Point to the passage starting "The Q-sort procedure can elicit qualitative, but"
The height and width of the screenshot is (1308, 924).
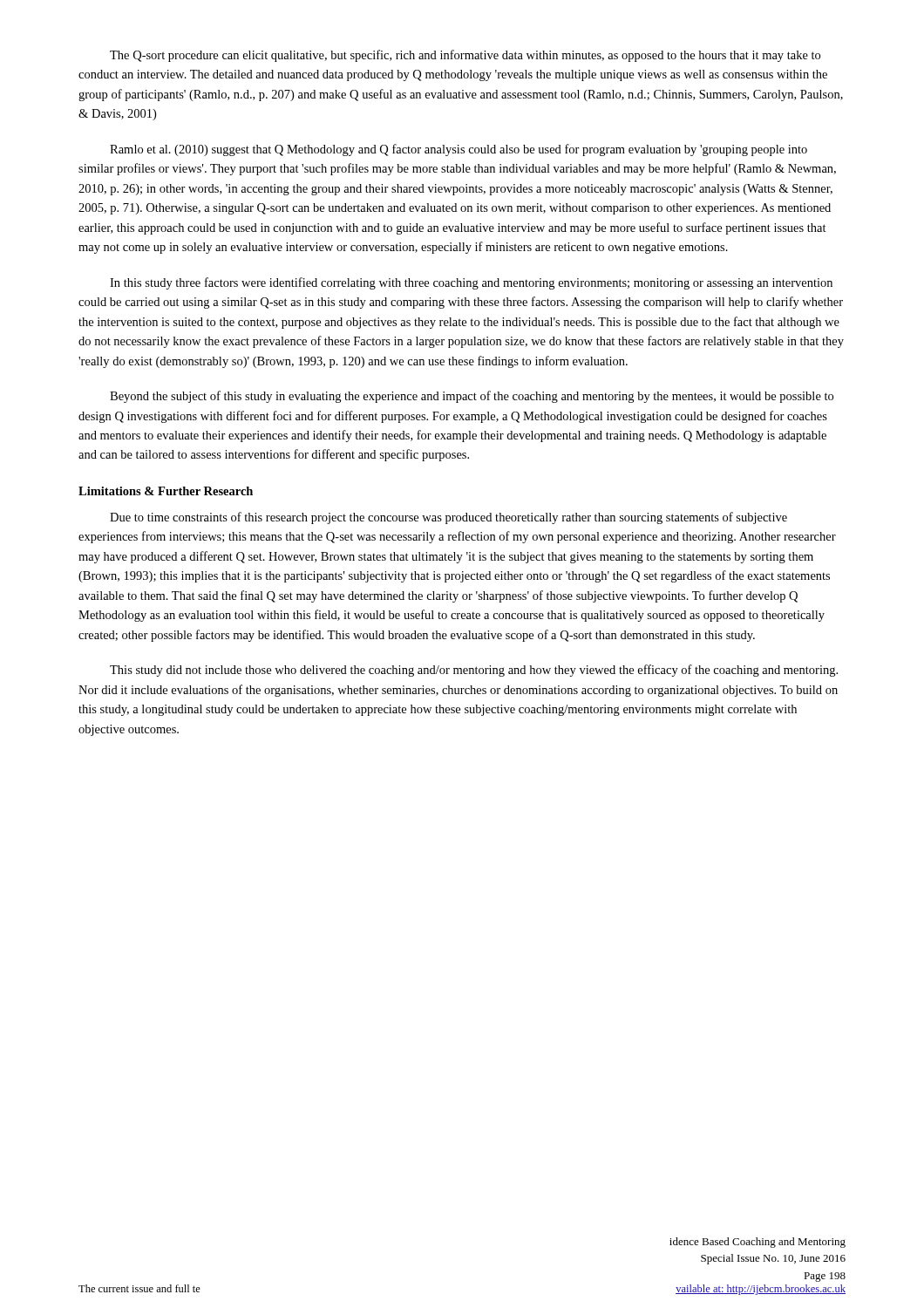coord(462,85)
